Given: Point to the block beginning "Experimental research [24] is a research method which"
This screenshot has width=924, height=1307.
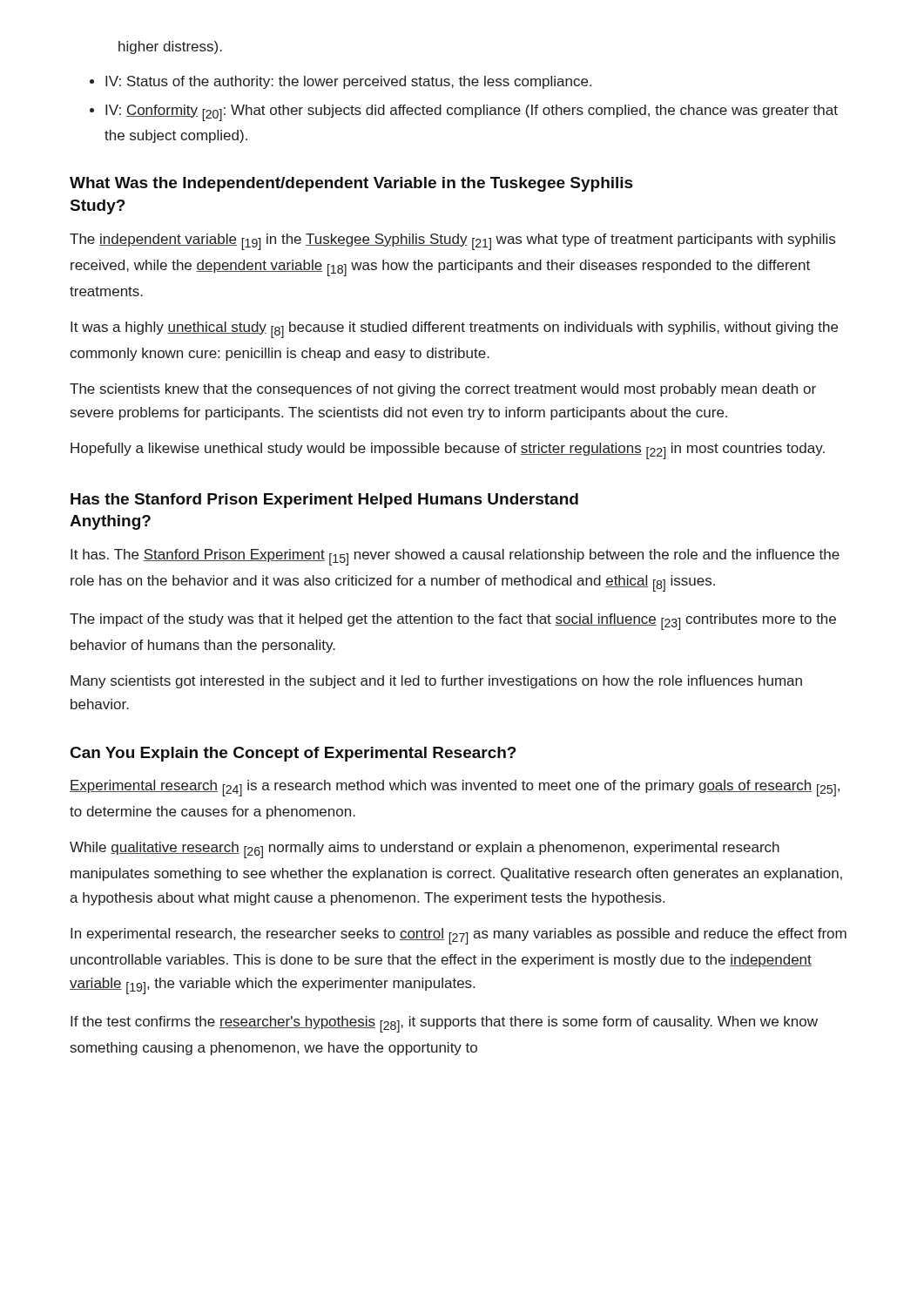Looking at the screenshot, I should [x=455, y=799].
